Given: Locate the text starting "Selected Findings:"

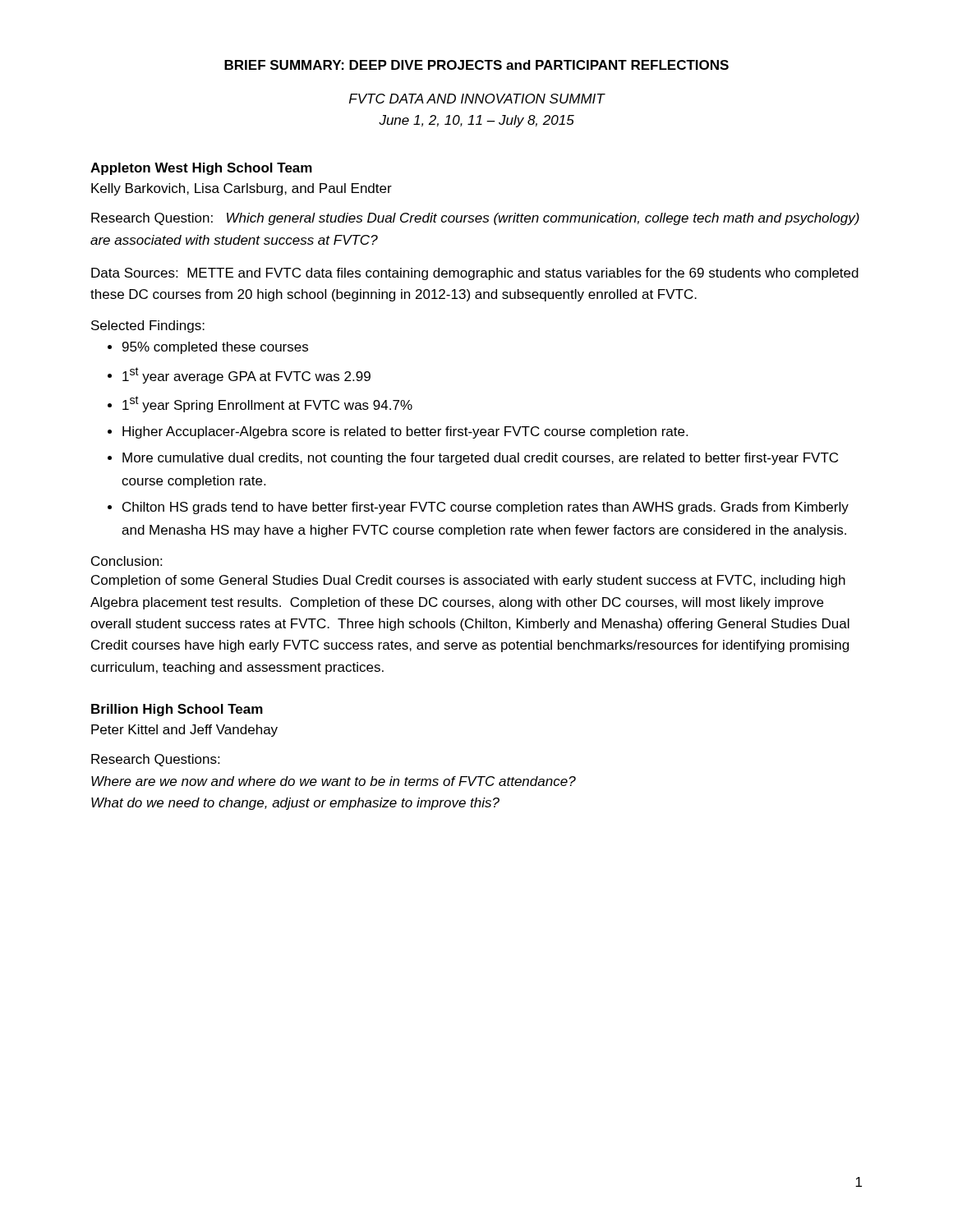Looking at the screenshot, I should (x=148, y=325).
